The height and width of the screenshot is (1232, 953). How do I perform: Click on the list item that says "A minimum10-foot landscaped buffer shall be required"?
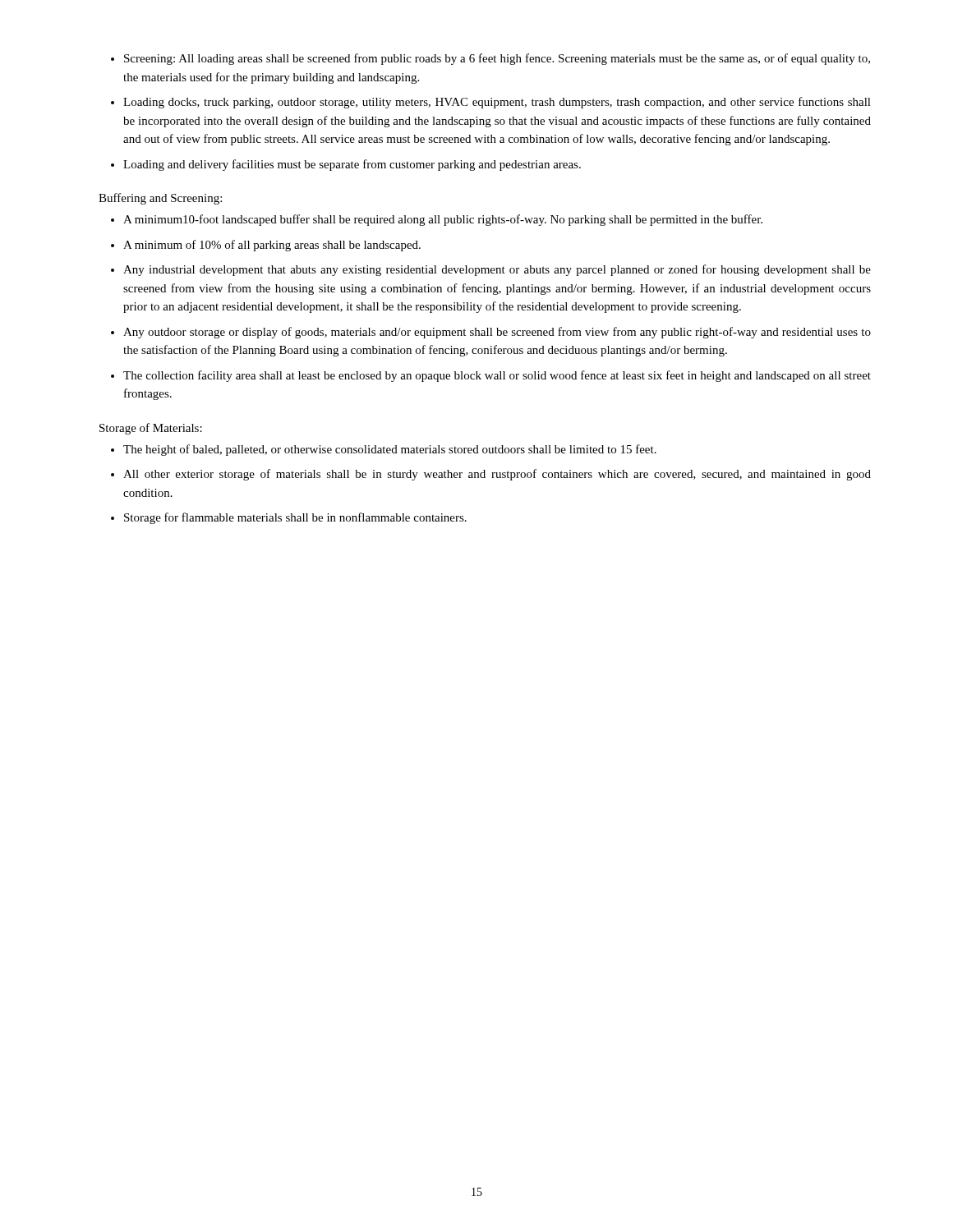click(497, 220)
